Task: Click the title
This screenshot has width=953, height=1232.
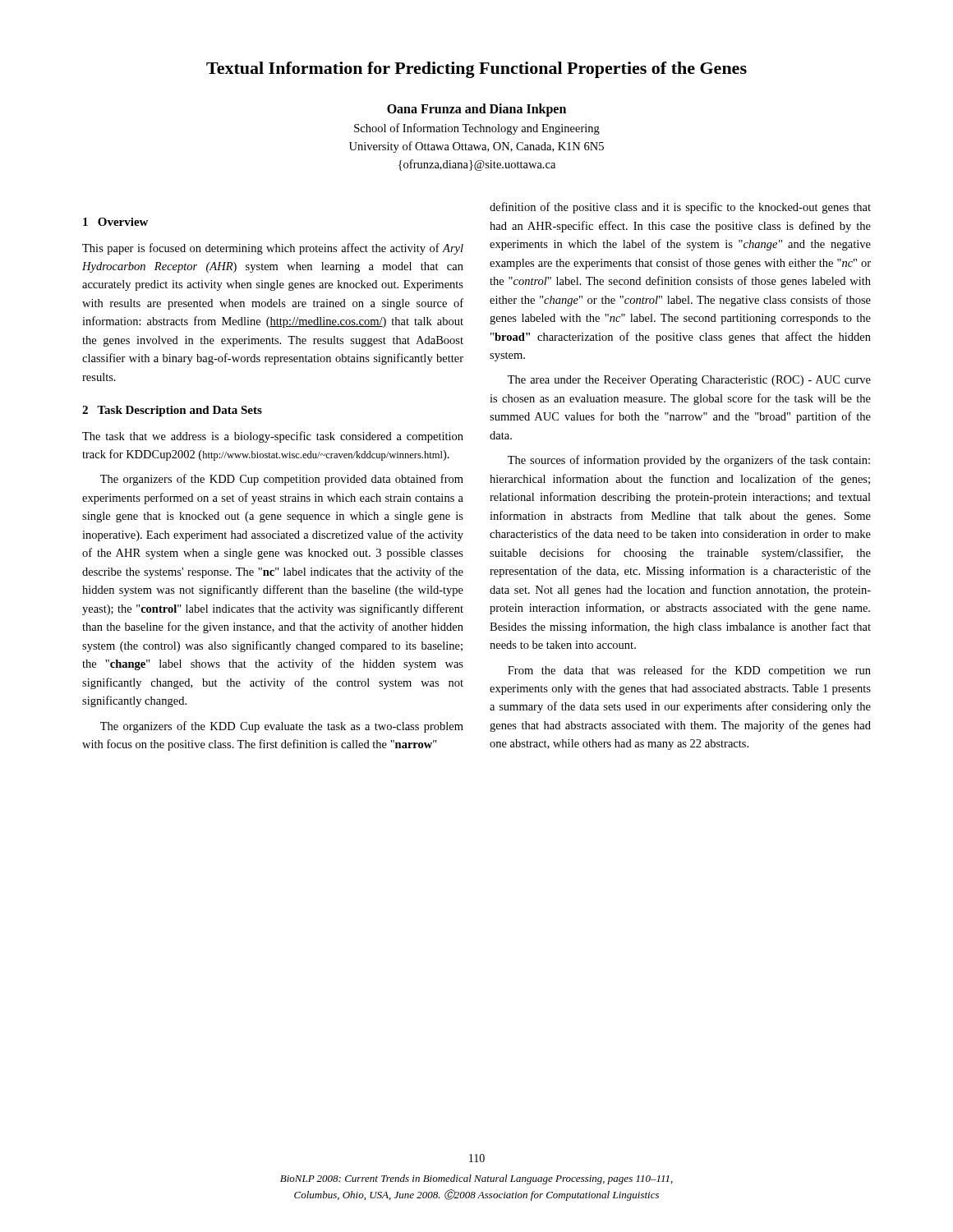Action: coord(476,68)
